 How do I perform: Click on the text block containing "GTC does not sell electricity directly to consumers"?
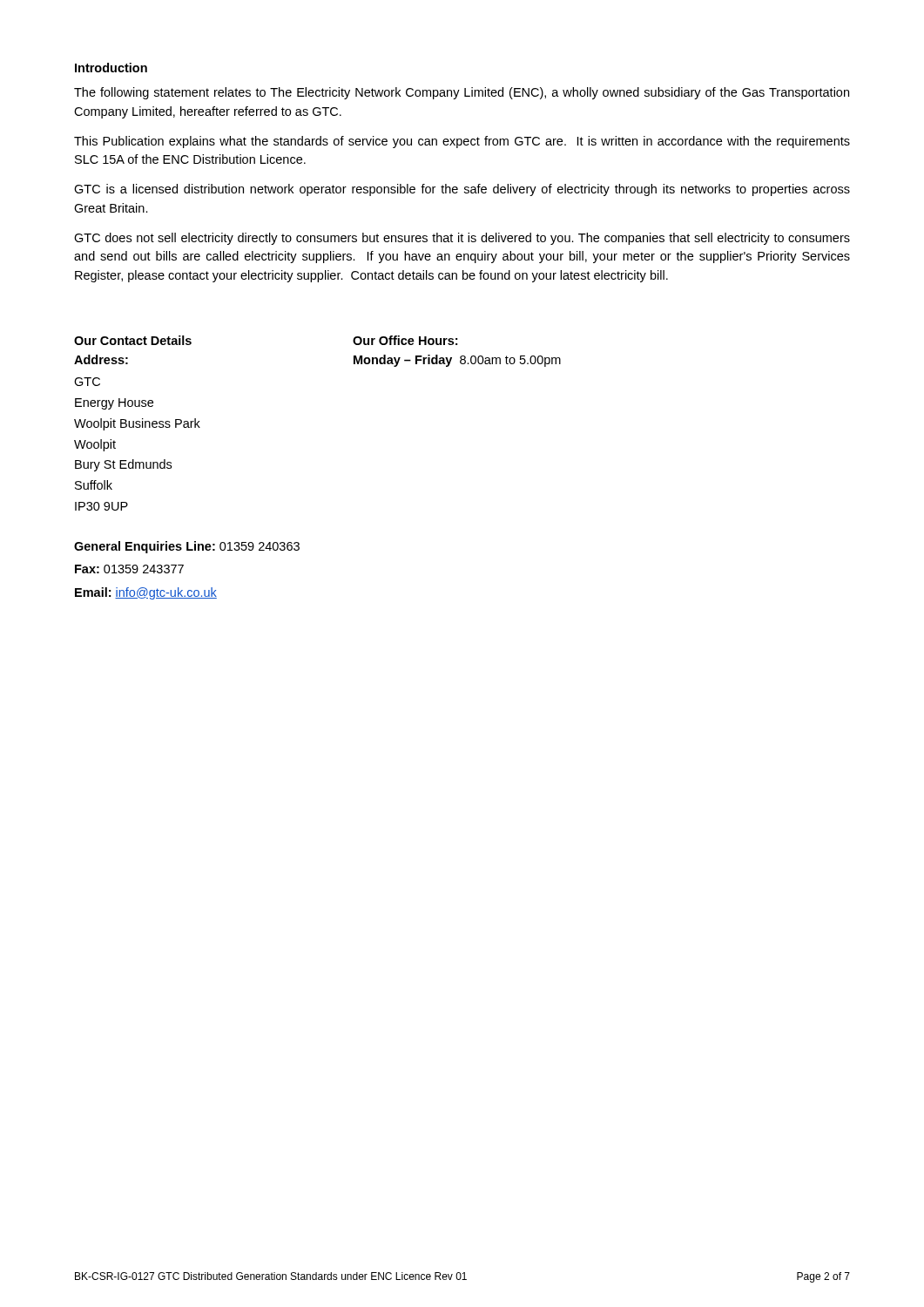pyautogui.click(x=462, y=256)
